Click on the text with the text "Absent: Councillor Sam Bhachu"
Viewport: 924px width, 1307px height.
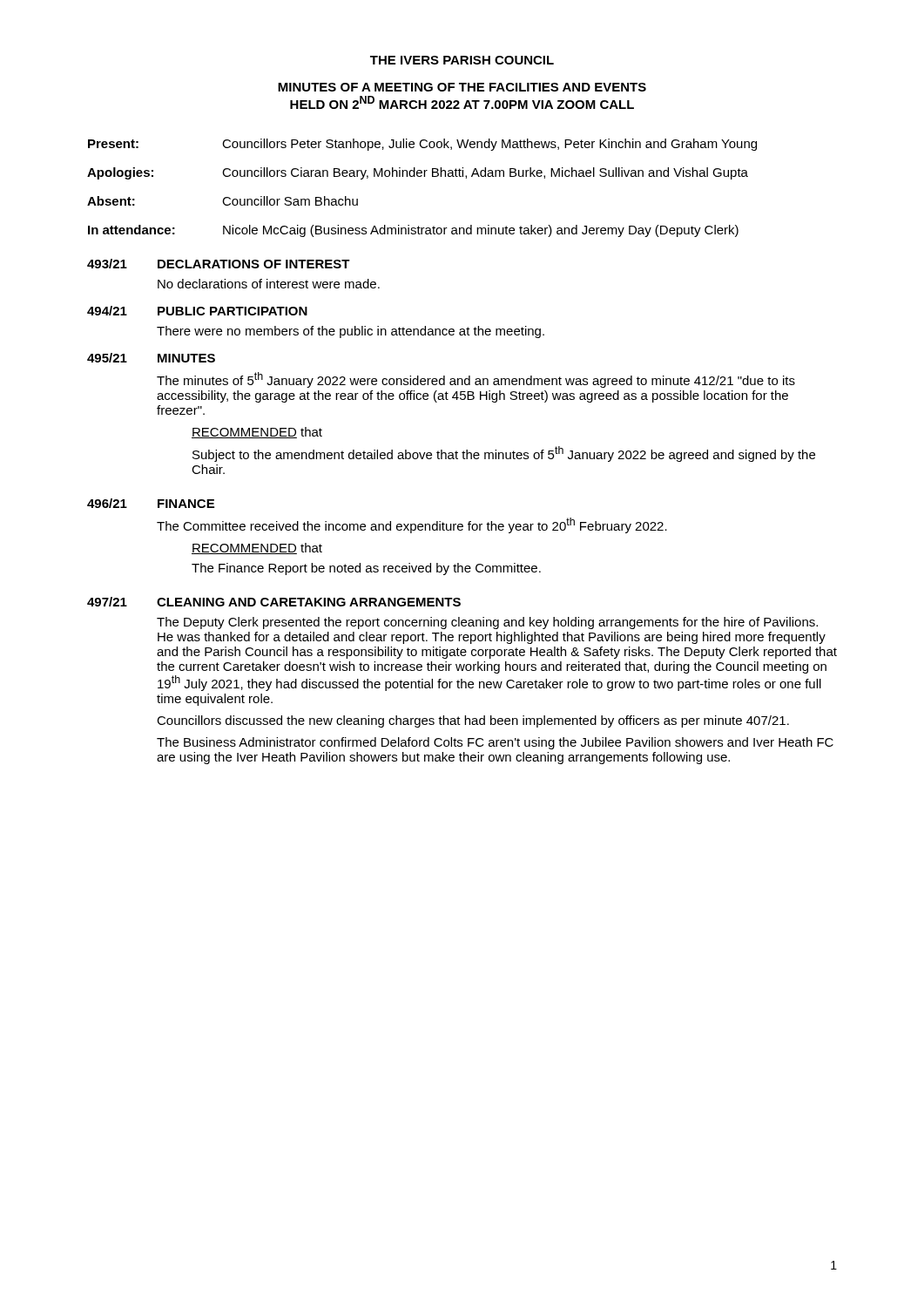click(223, 201)
